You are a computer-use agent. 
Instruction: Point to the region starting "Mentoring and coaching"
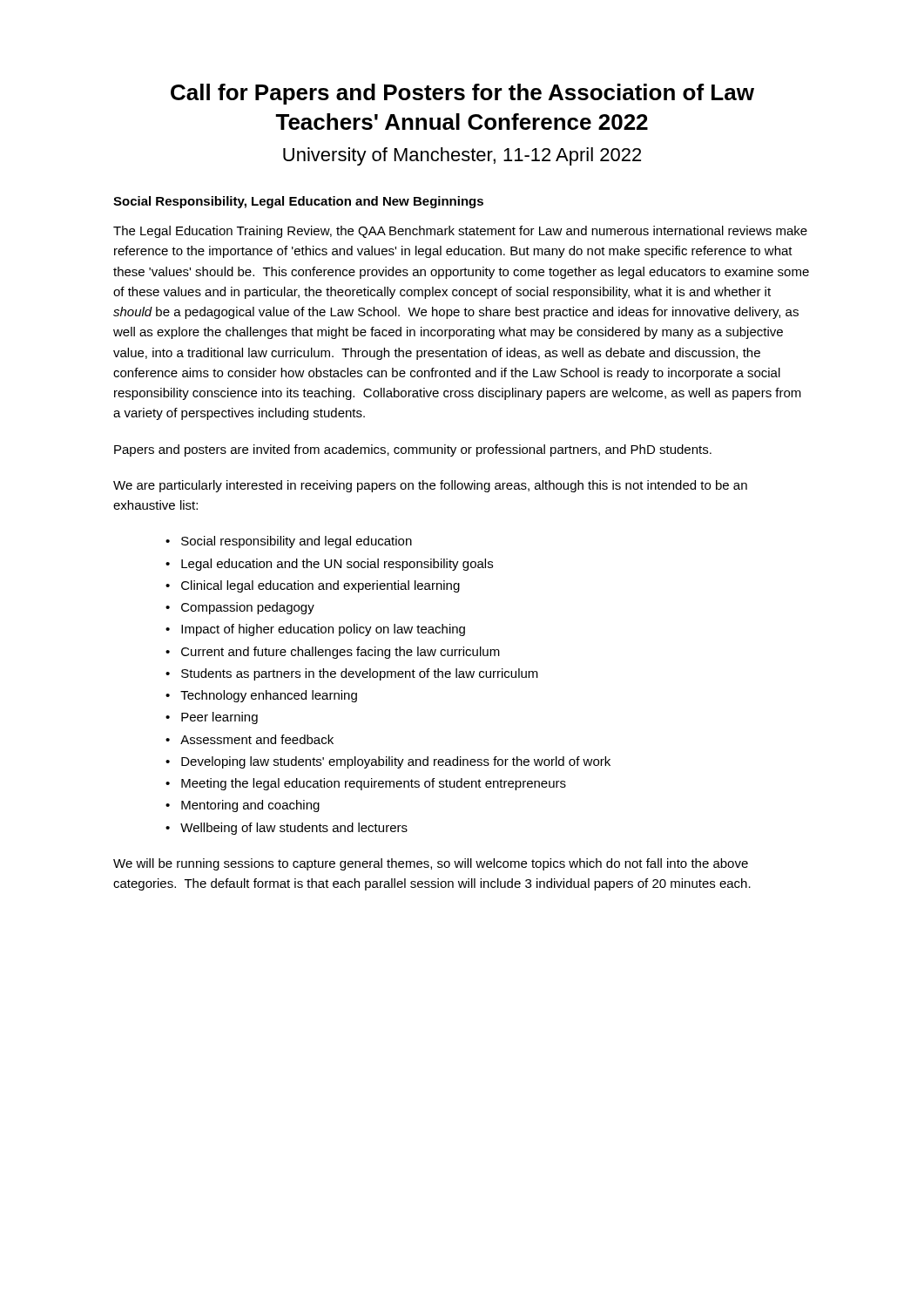pyautogui.click(x=250, y=805)
